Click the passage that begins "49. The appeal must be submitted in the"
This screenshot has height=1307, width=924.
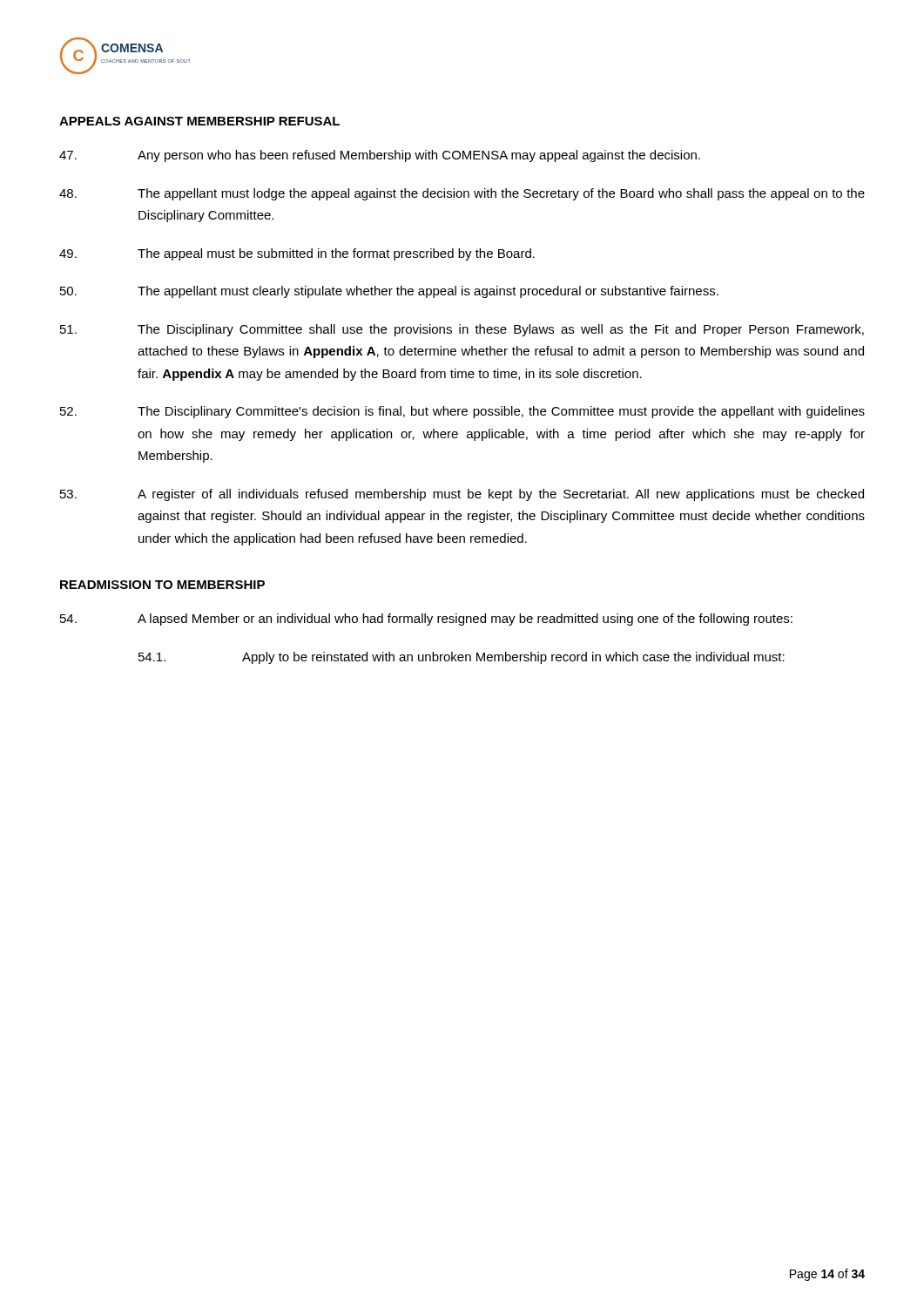pyautogui.click(x=462, y=253)
